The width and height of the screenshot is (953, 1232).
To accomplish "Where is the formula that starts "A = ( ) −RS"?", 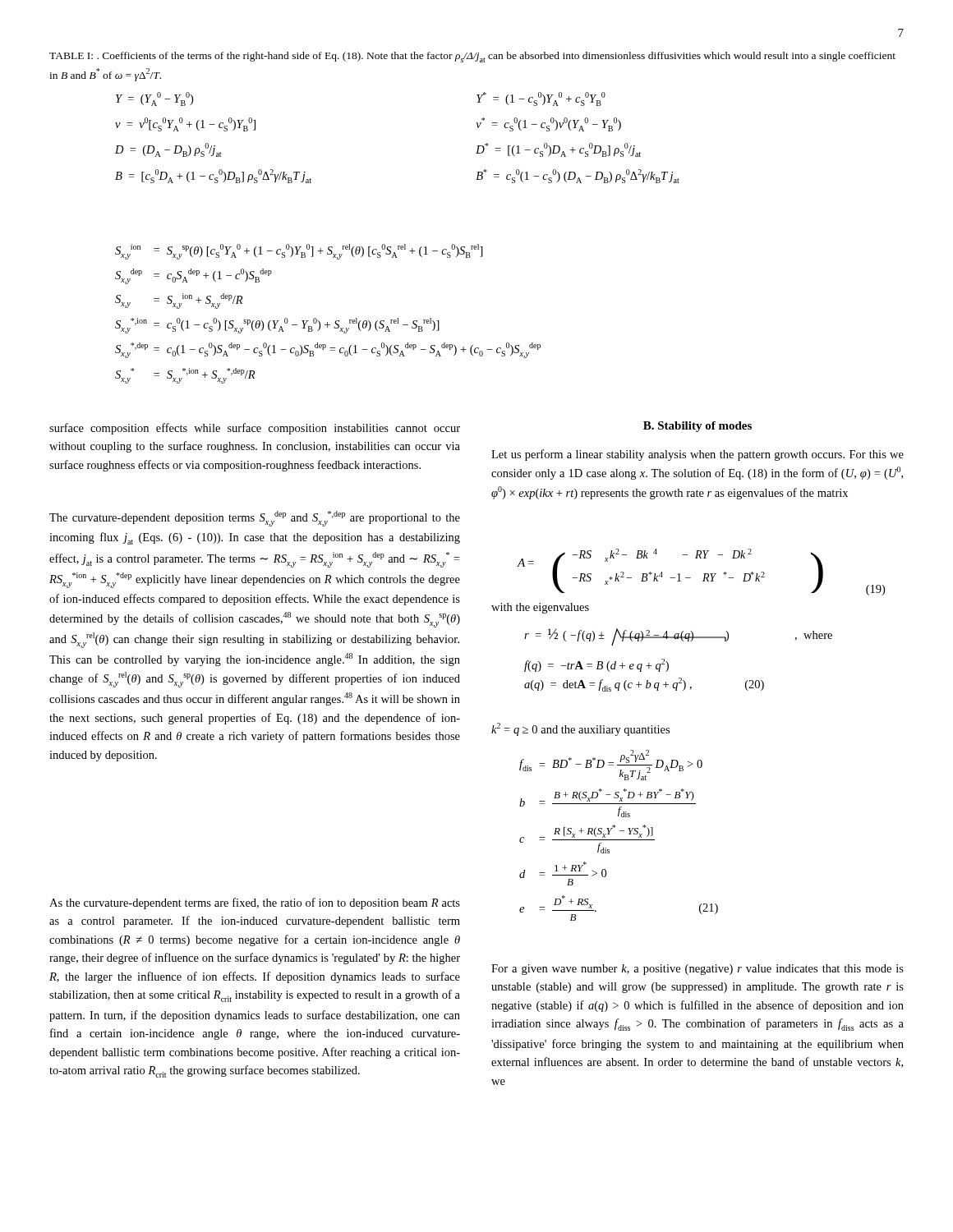I will click(x=698, y=565).
